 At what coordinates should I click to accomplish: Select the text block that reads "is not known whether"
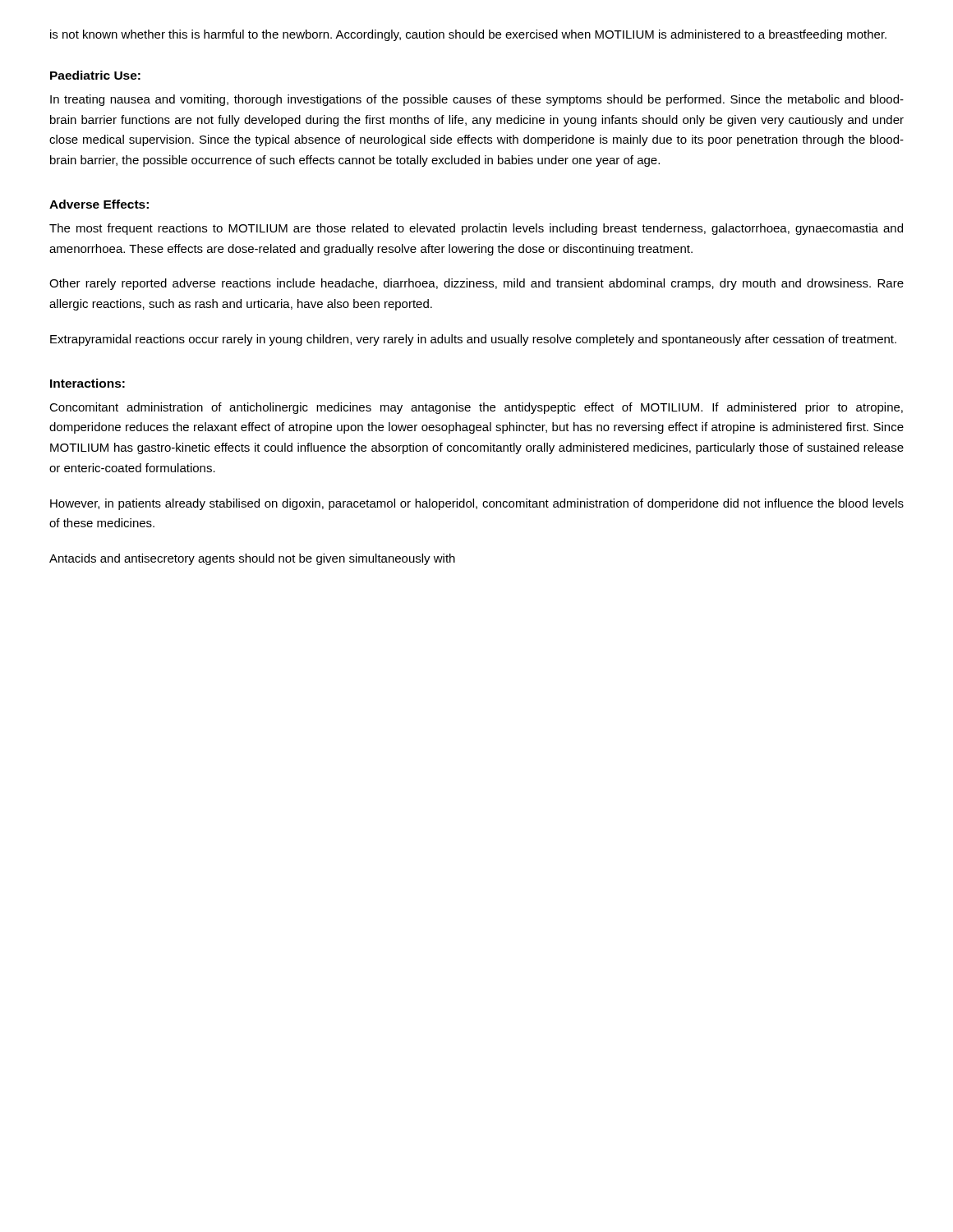468,34
